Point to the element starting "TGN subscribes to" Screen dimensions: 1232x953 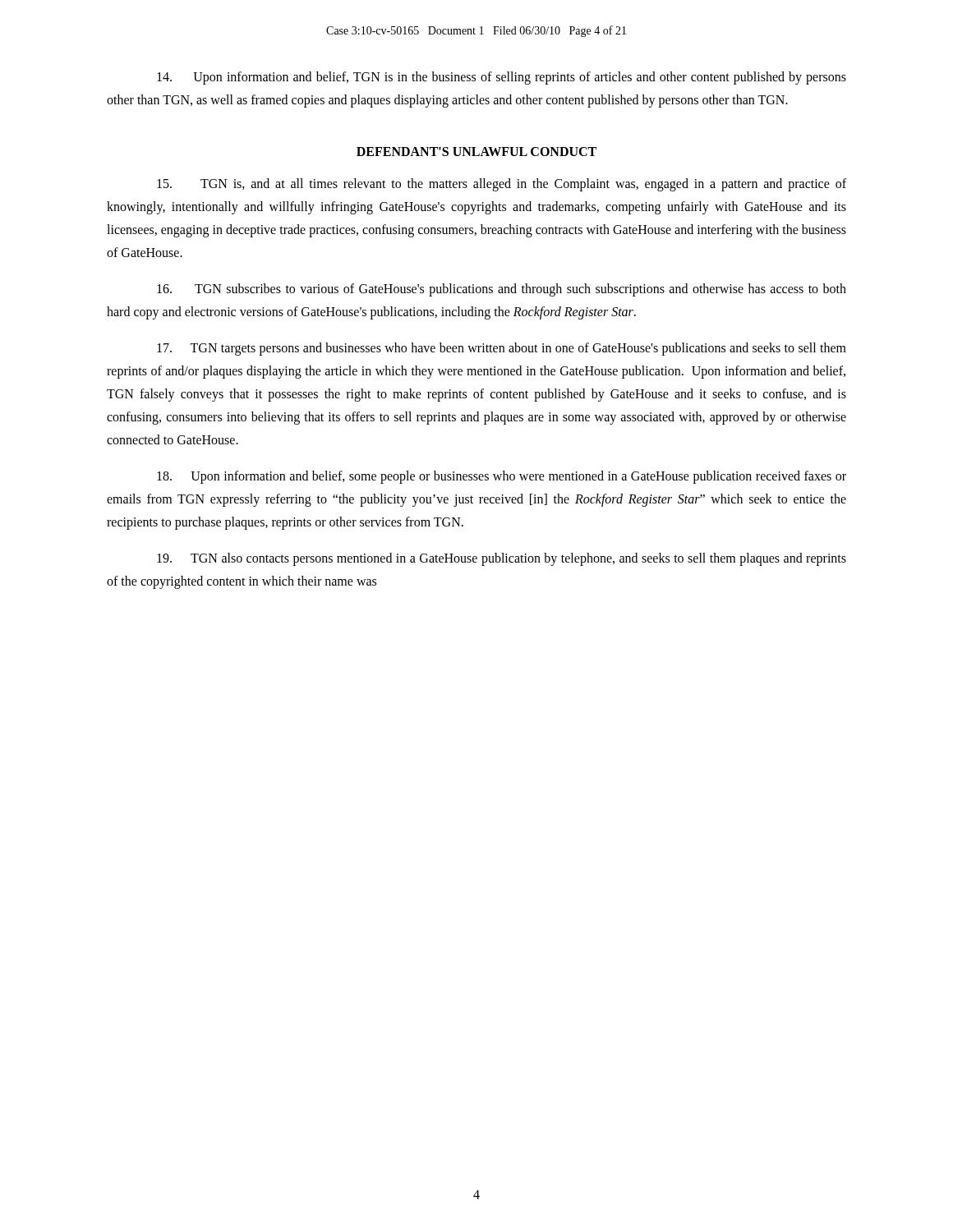[476, 300]
